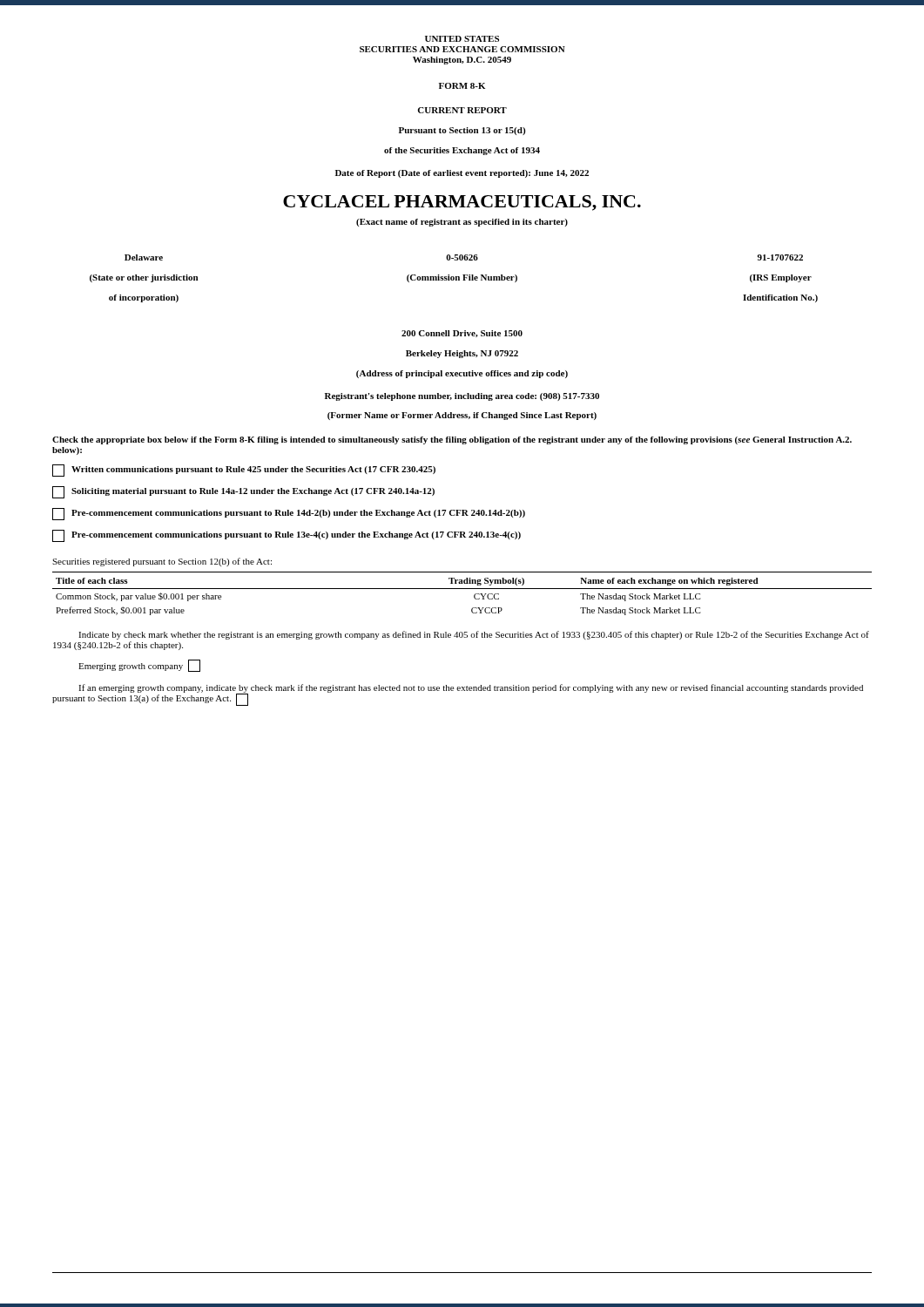Find the element starting "(Exact name of registrant as"
924x1307 pixels.
(462, 221)
